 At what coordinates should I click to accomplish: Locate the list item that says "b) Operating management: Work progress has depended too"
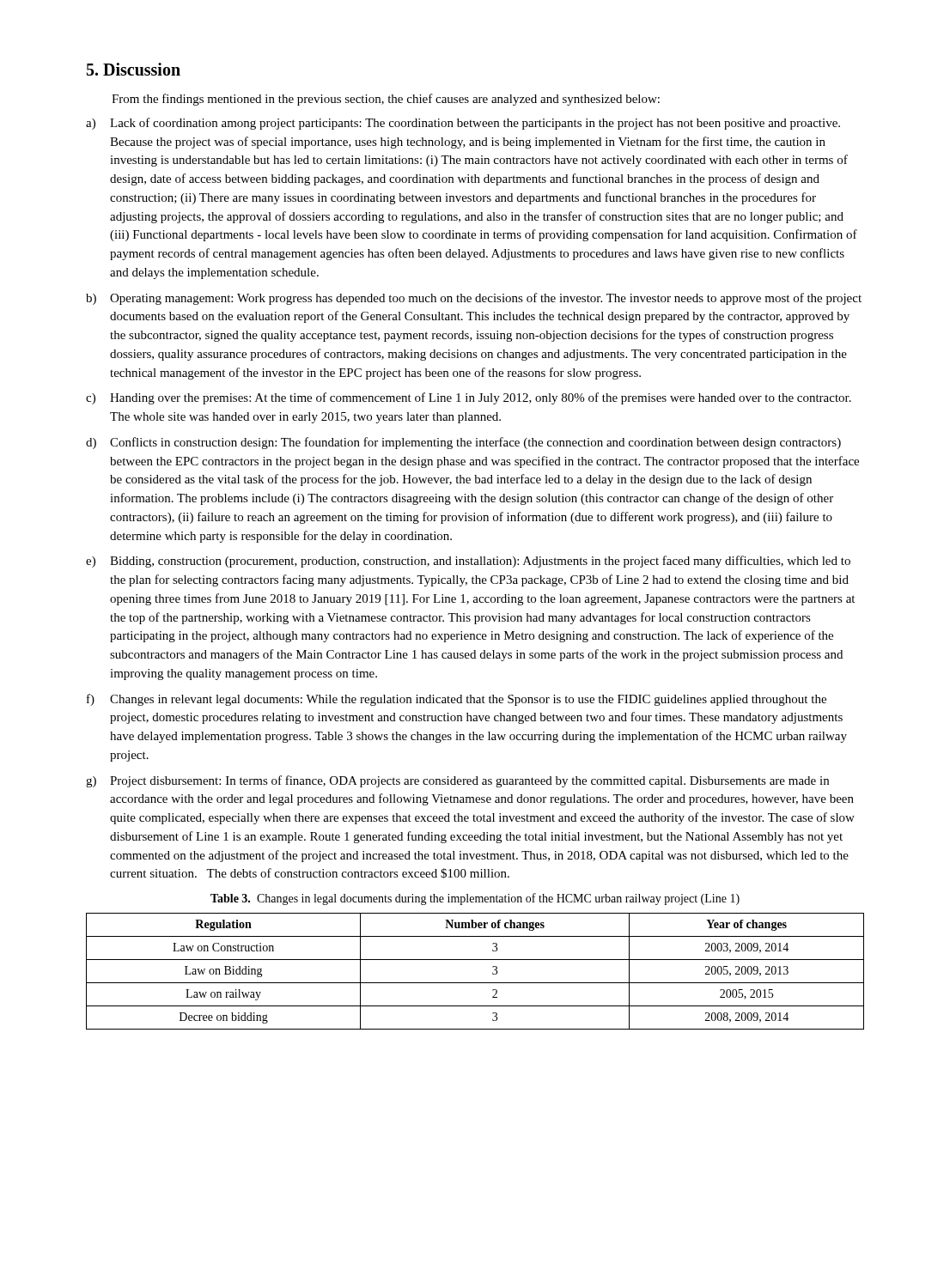(475, 336)
